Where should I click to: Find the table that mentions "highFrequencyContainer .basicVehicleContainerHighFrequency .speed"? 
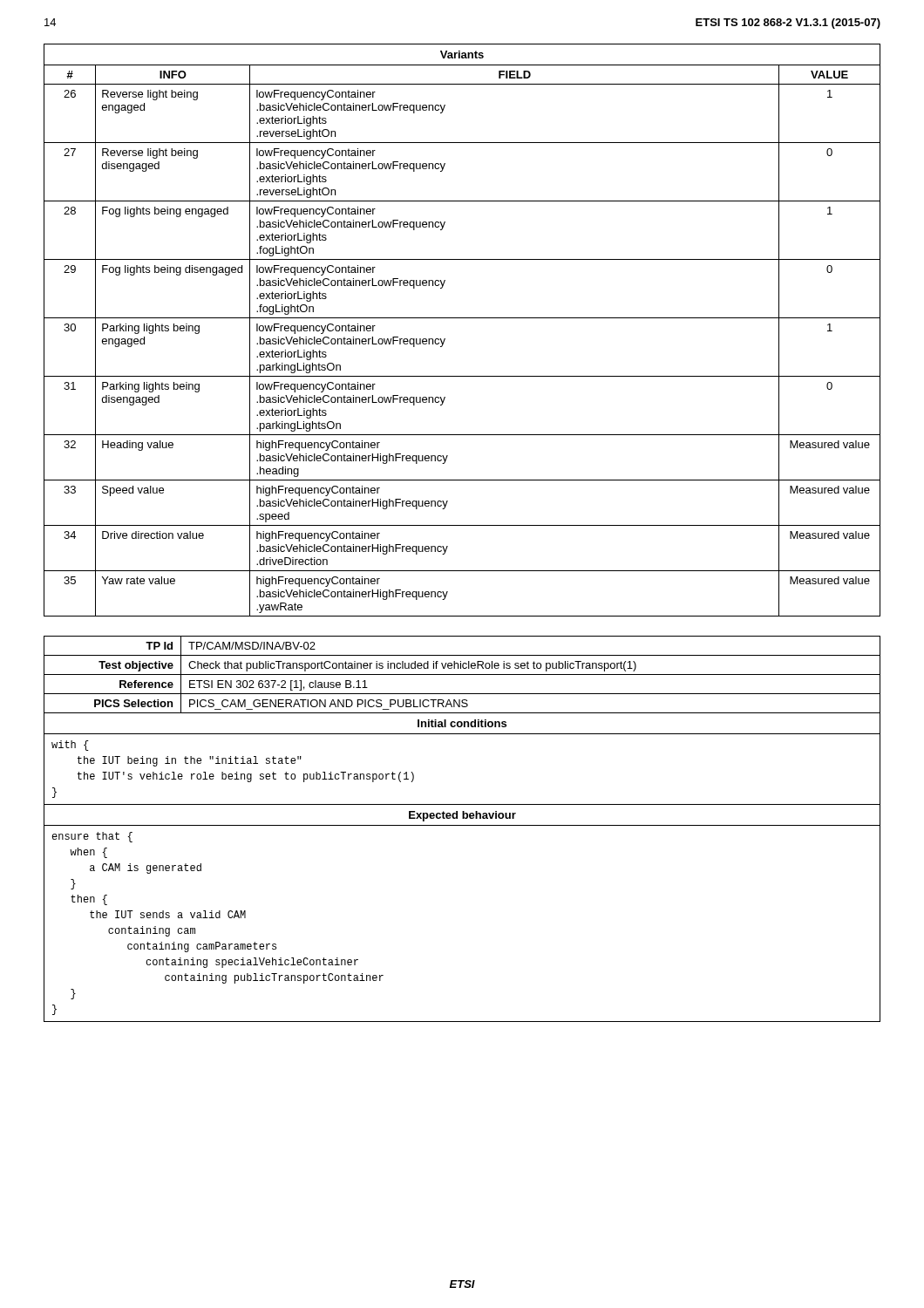point(462,330)
